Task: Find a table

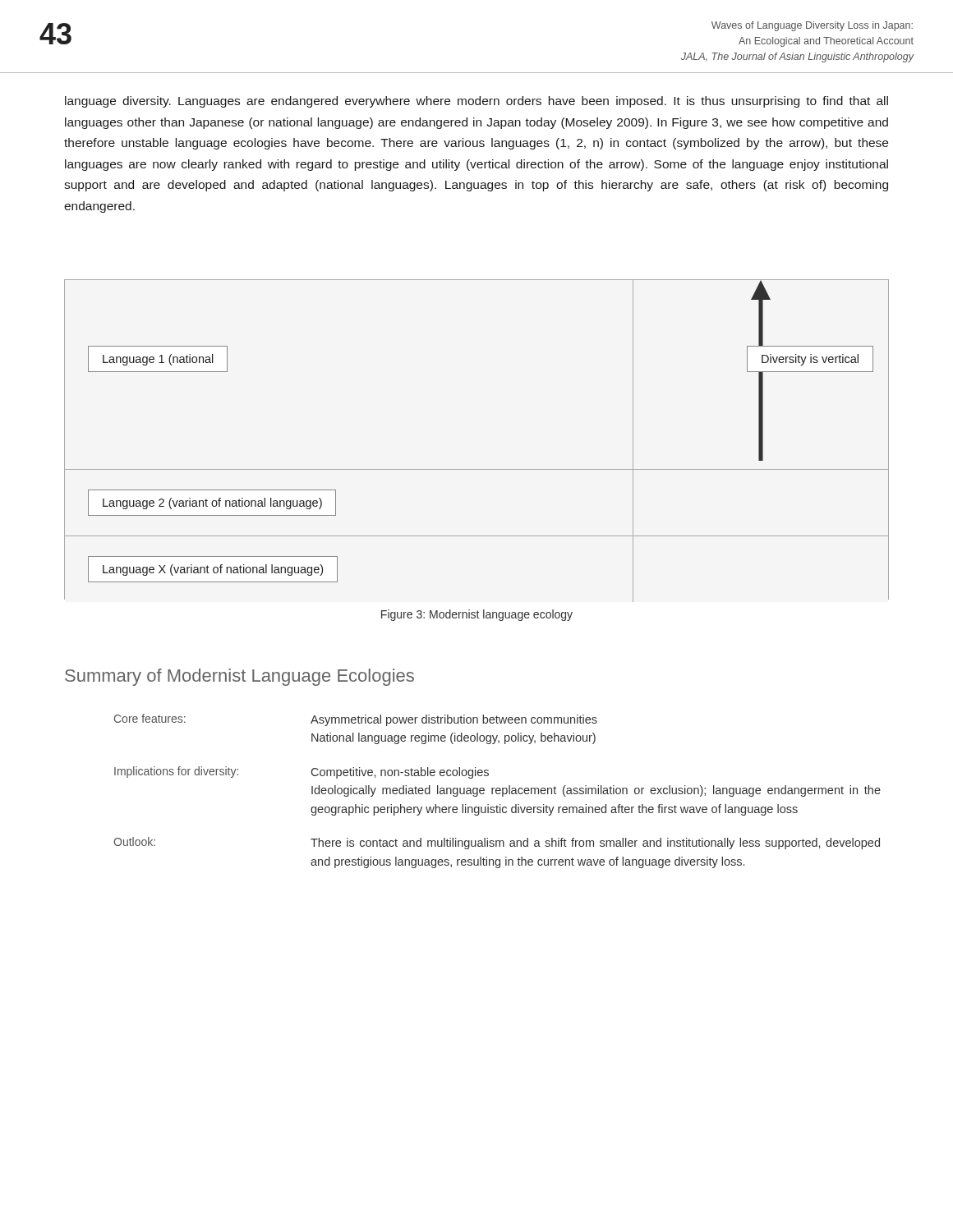Action: [476, 794]
